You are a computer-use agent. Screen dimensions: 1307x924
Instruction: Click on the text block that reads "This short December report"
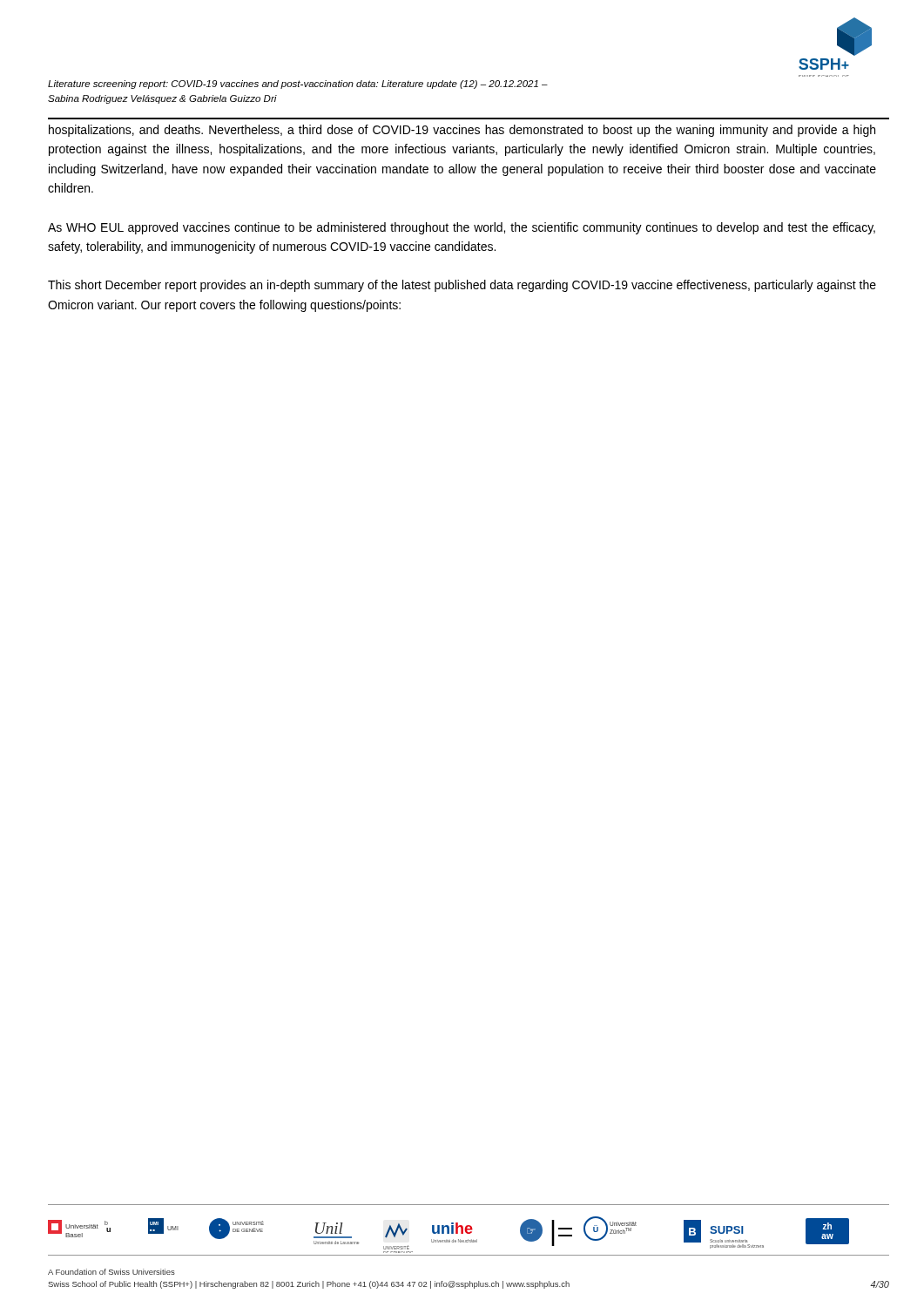point(462,295)
